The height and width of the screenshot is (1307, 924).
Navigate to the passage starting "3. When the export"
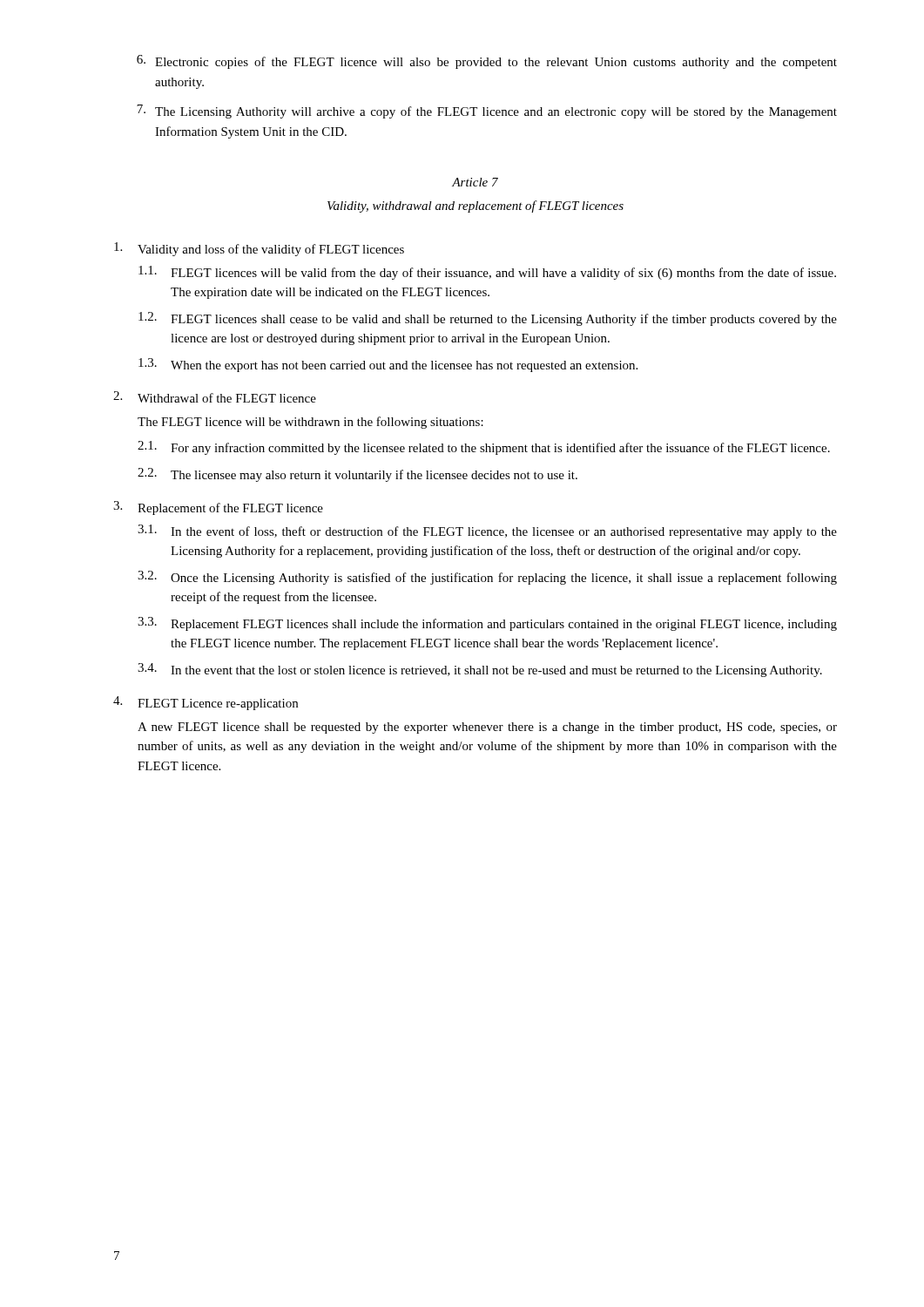point(487,365)
